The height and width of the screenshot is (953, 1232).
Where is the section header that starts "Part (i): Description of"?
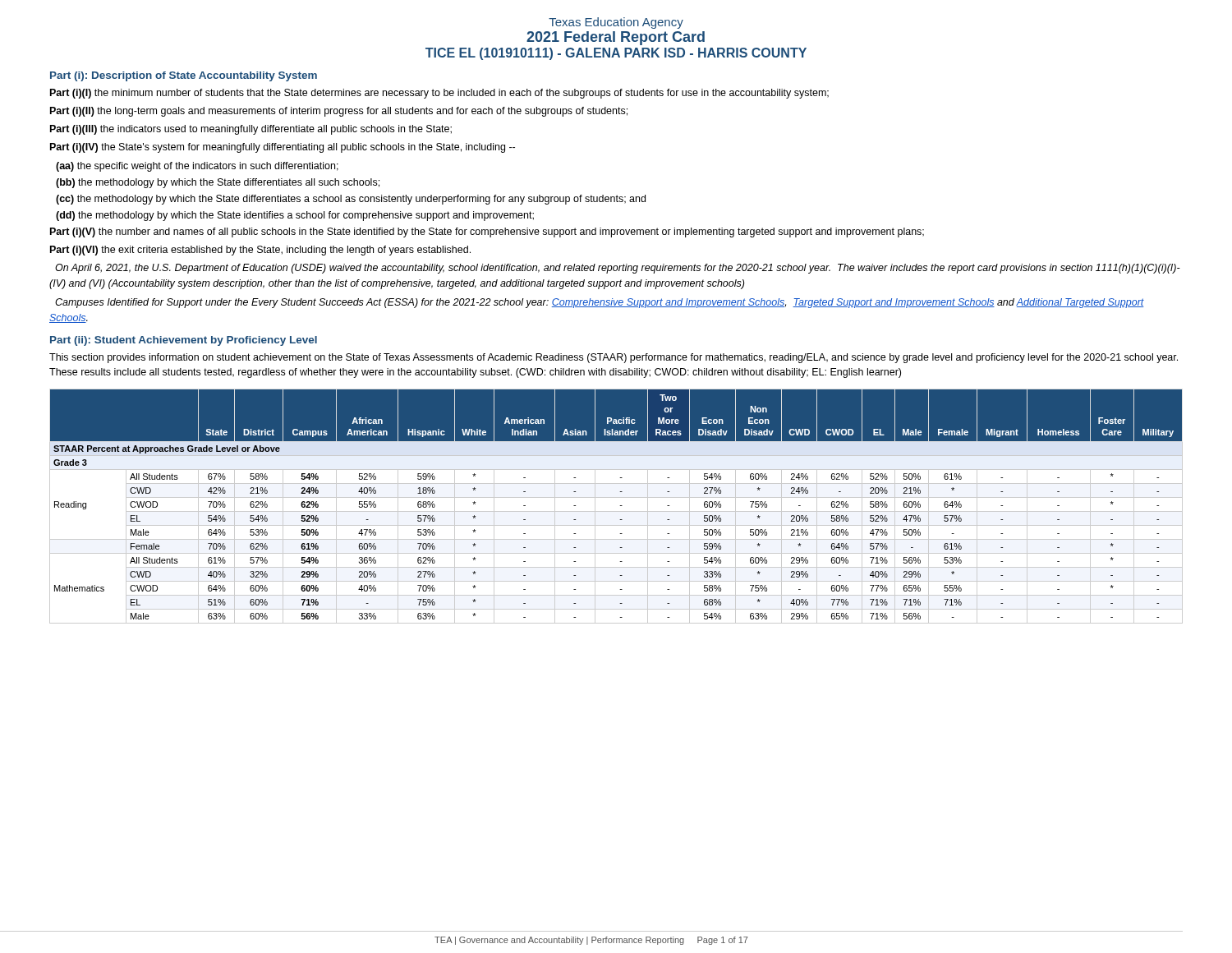pyautogui.click(x=183, y=75)
